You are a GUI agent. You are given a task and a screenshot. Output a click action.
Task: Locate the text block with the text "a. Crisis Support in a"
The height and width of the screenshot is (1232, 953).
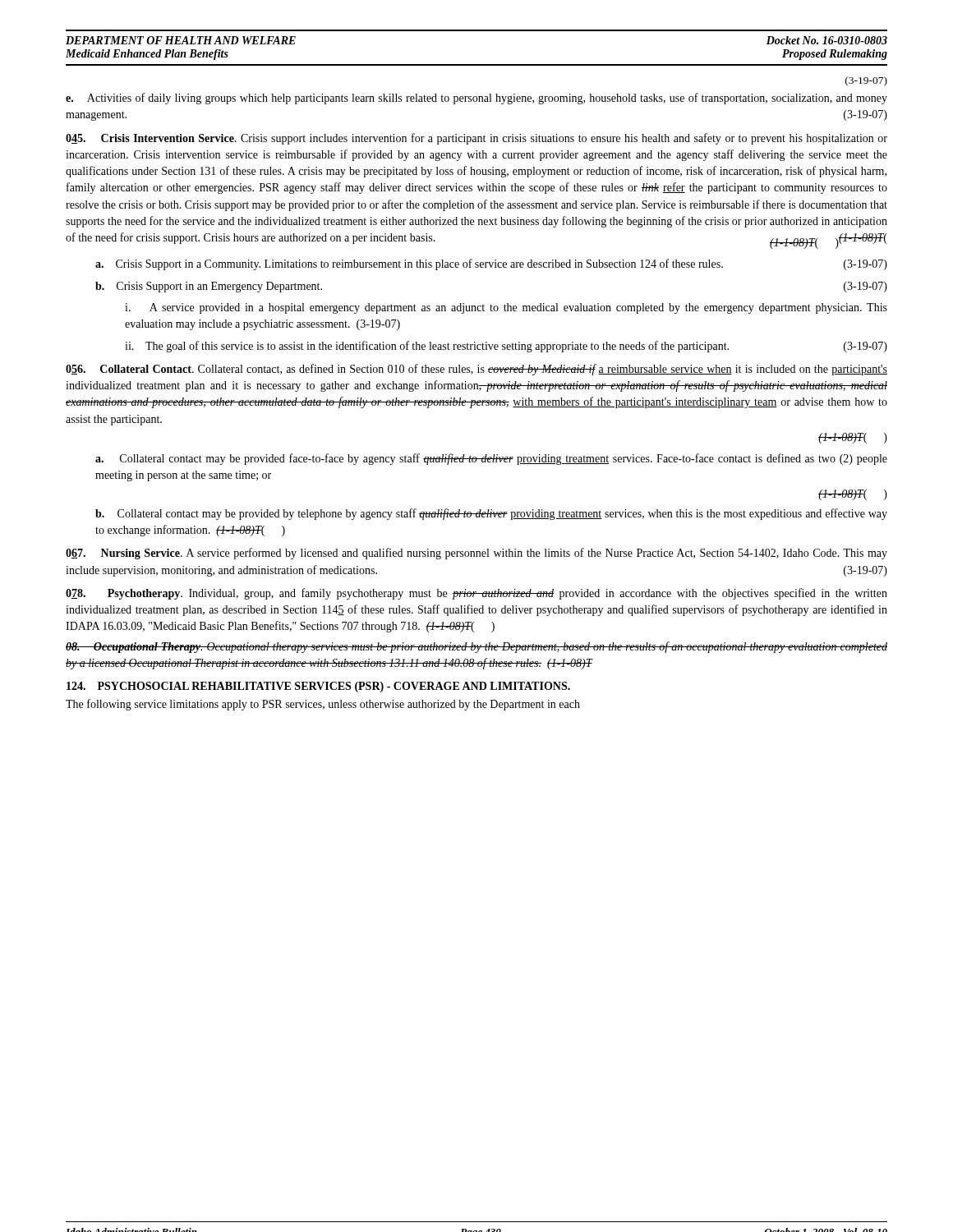coord(491,265)
